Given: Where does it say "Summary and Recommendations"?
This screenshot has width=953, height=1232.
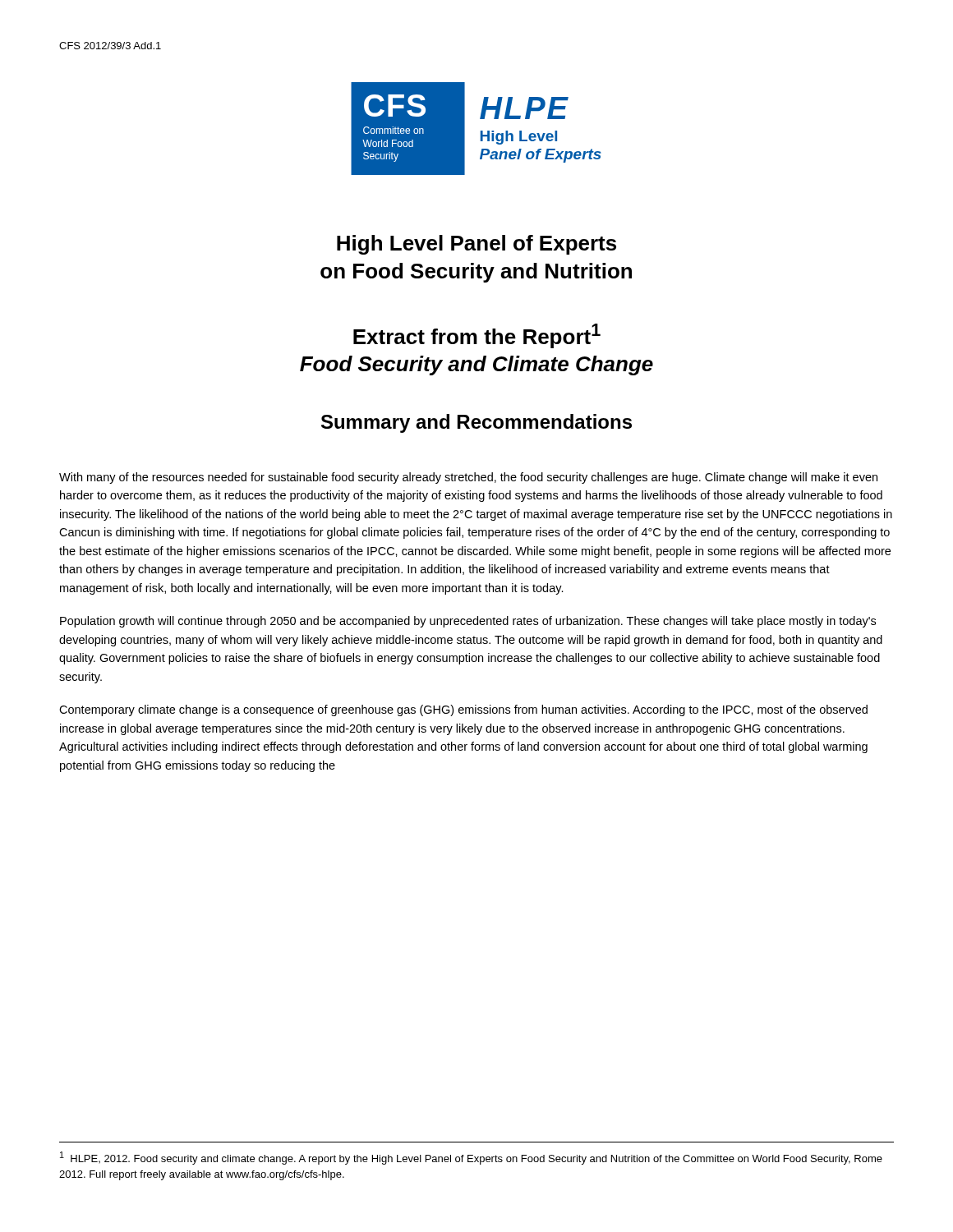Looking at the screenshot, I should click(x=476, y=422).
